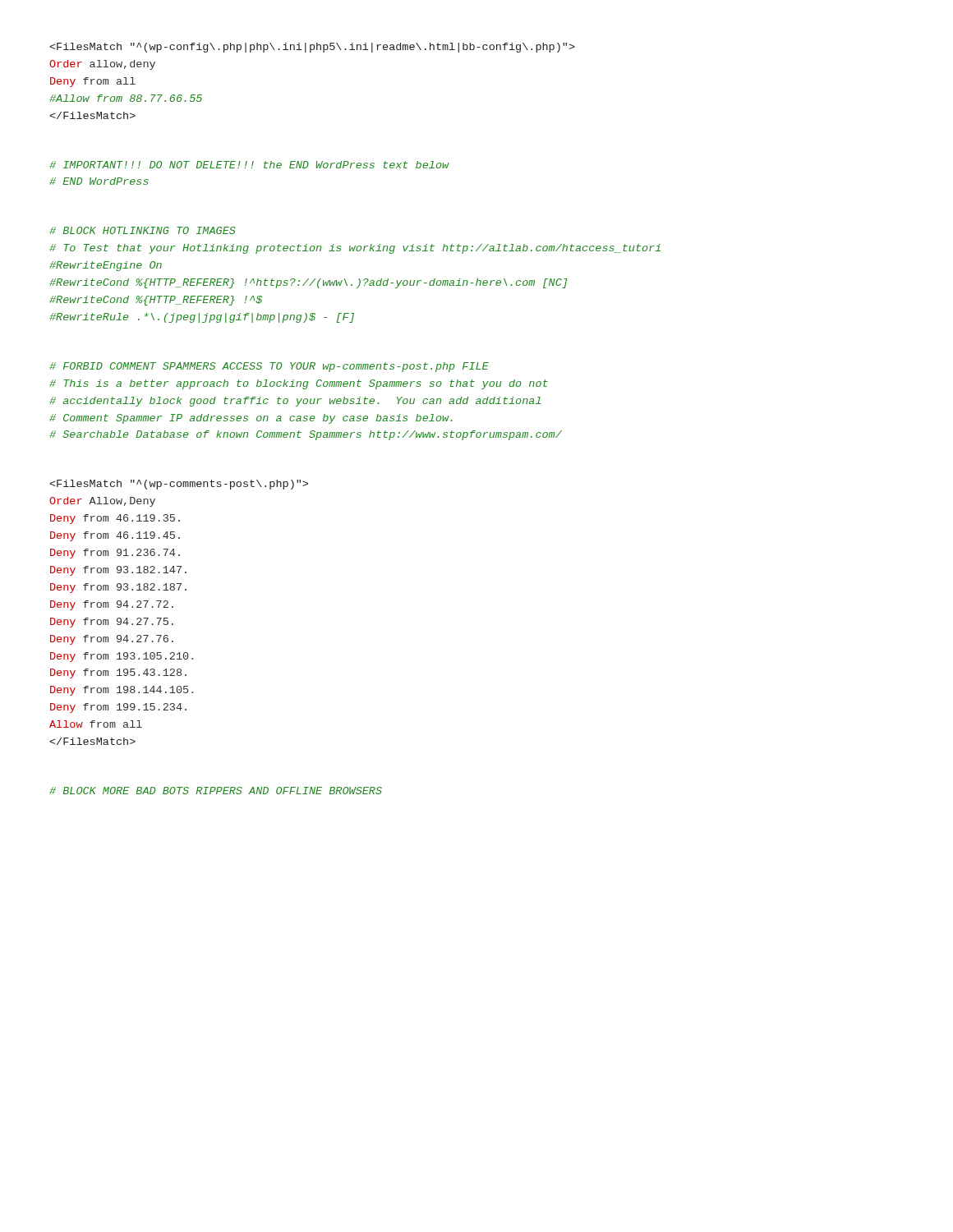Click on the text block containing "BLOCK MORE BAD BOTS RIPPERS AND OFFLINE"
The height and width of the screenshot is (1232, 953).
[x=216, y=791]
